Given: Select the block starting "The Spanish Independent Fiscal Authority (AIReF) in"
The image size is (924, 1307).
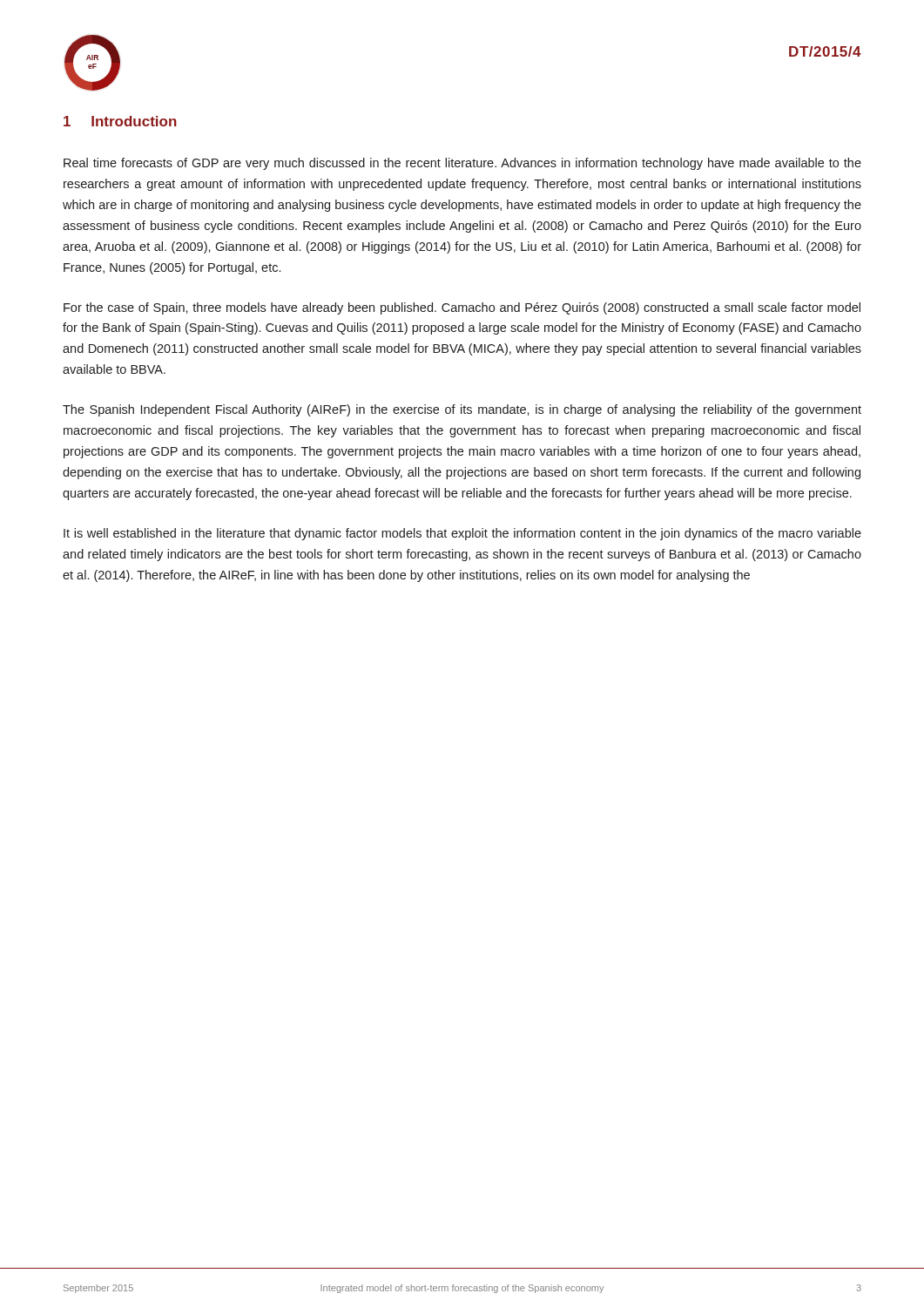Looking at the screenshot, I should click(462, 451).
